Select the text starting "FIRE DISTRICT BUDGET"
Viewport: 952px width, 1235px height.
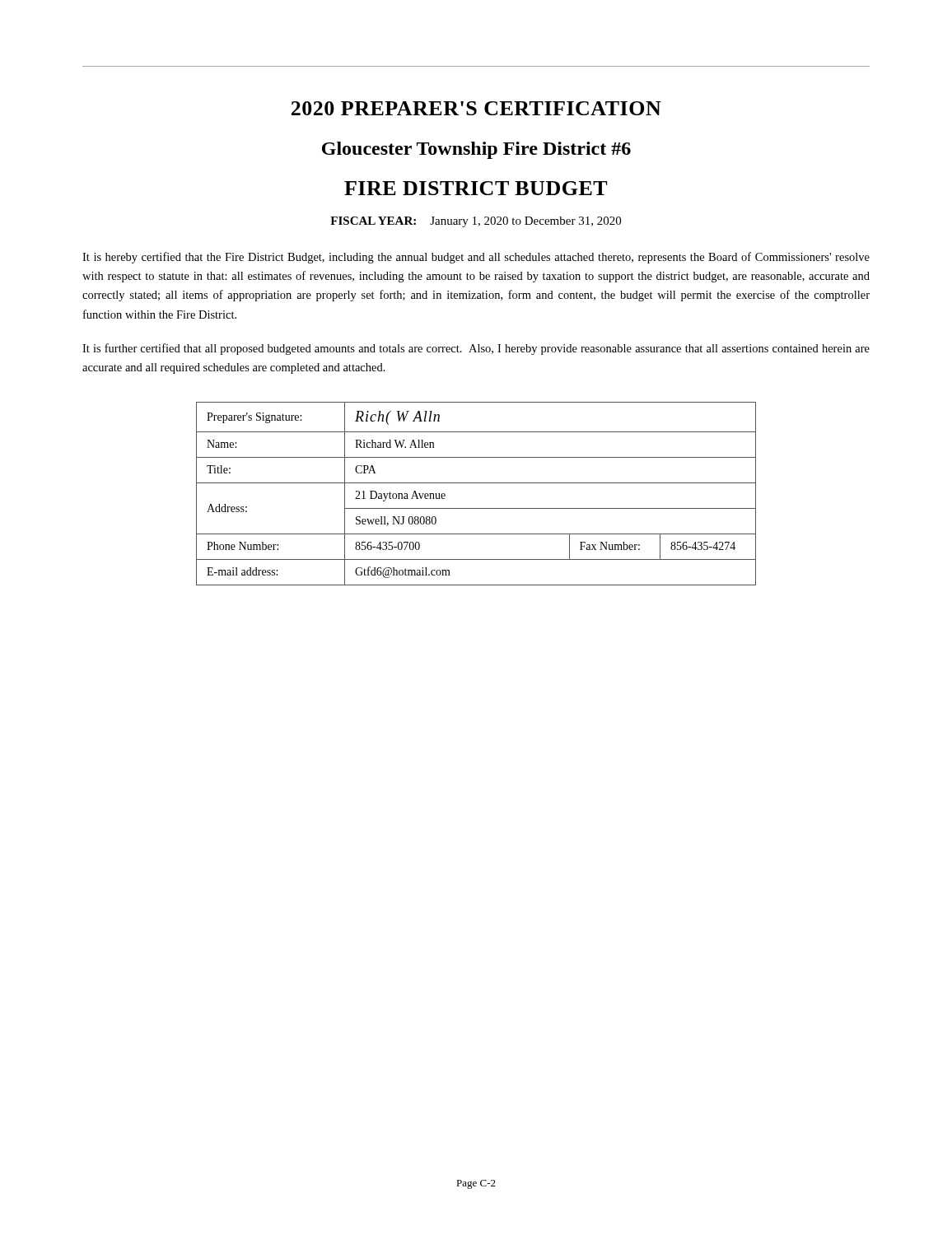pos(476,189)
